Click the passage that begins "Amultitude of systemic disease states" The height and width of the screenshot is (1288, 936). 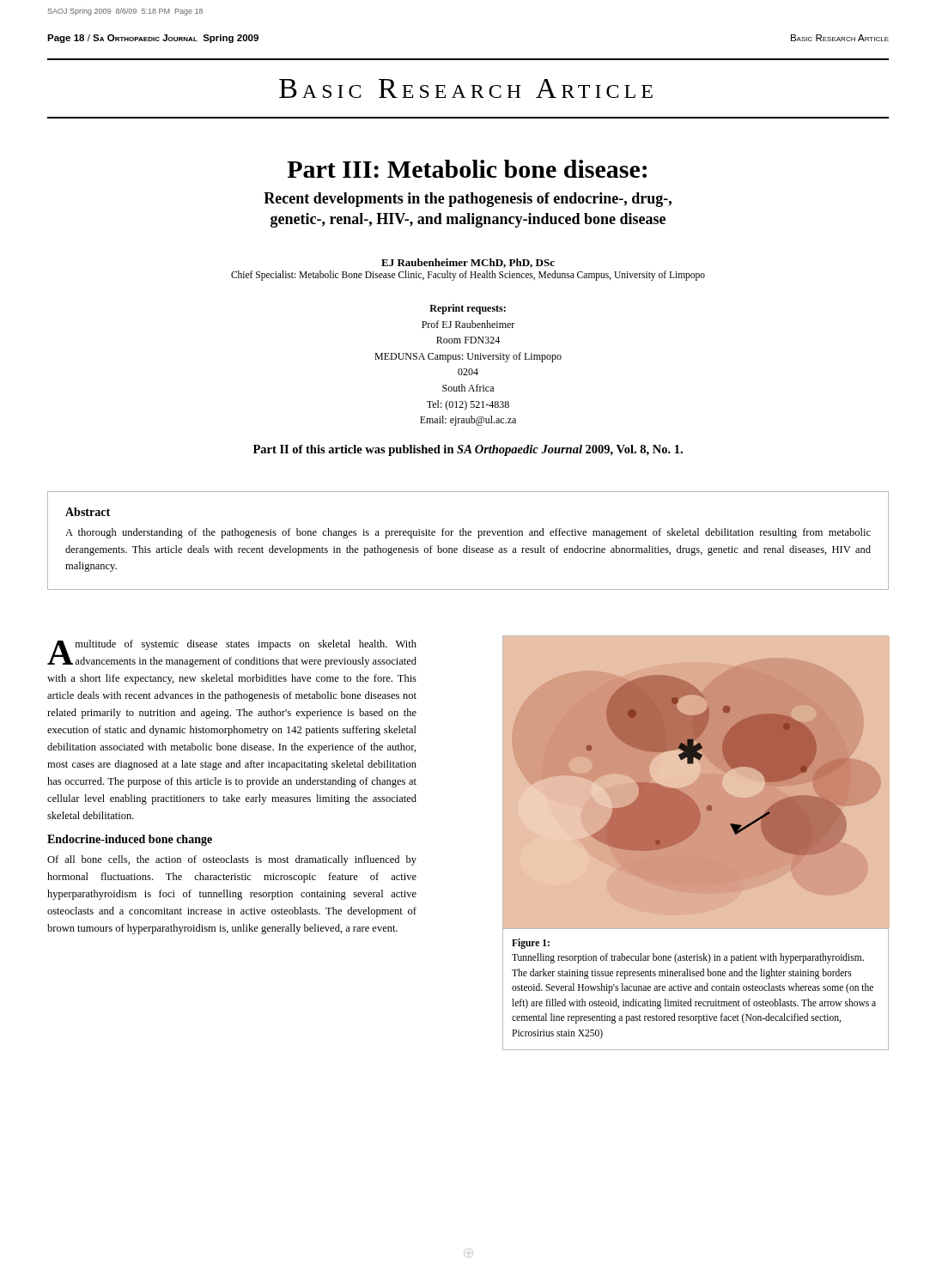coord(232,730)
